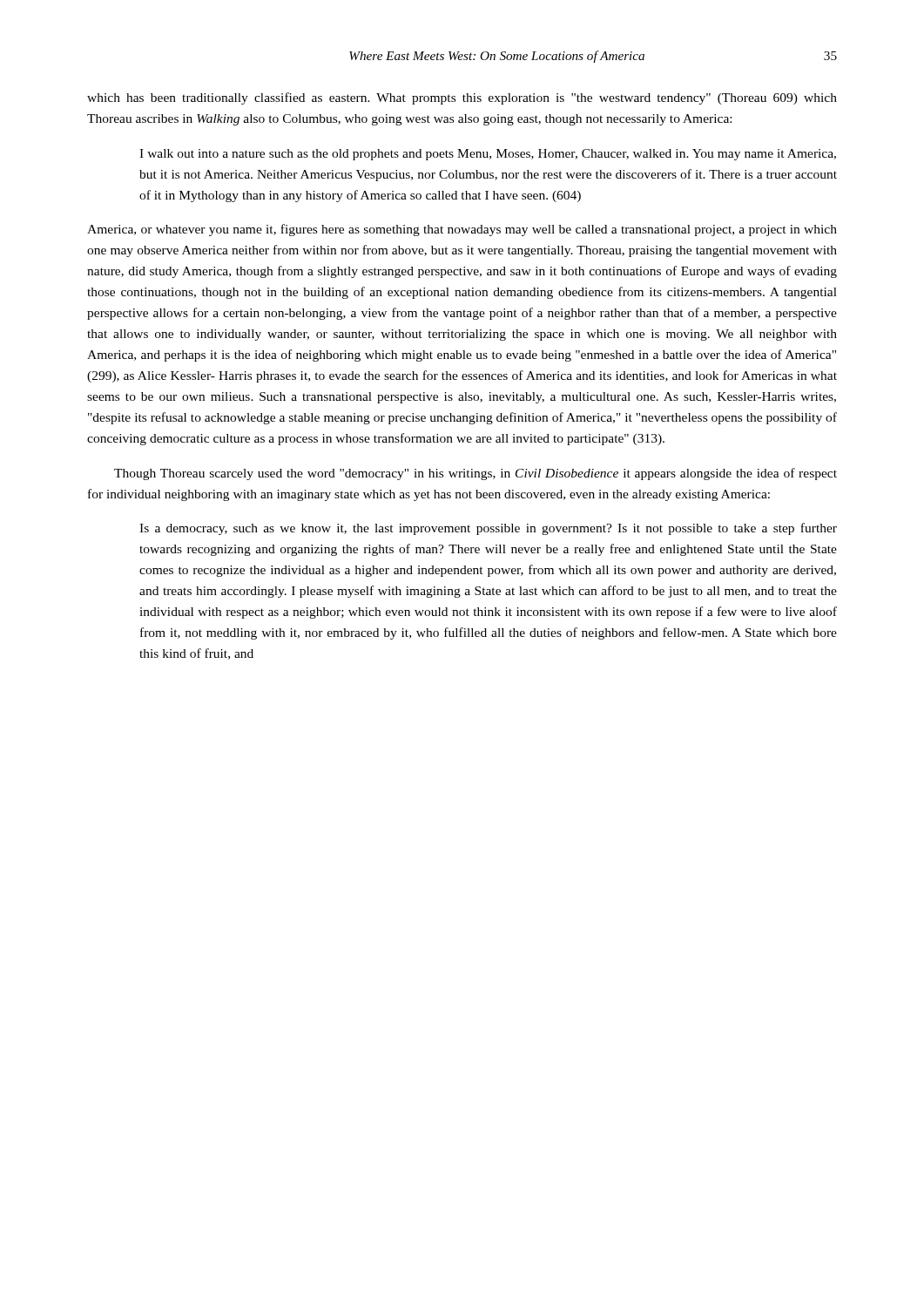Find the text block that says "Though Thoreau scarcely used the word"
The image size is (924, 1307).
(462, 483)
